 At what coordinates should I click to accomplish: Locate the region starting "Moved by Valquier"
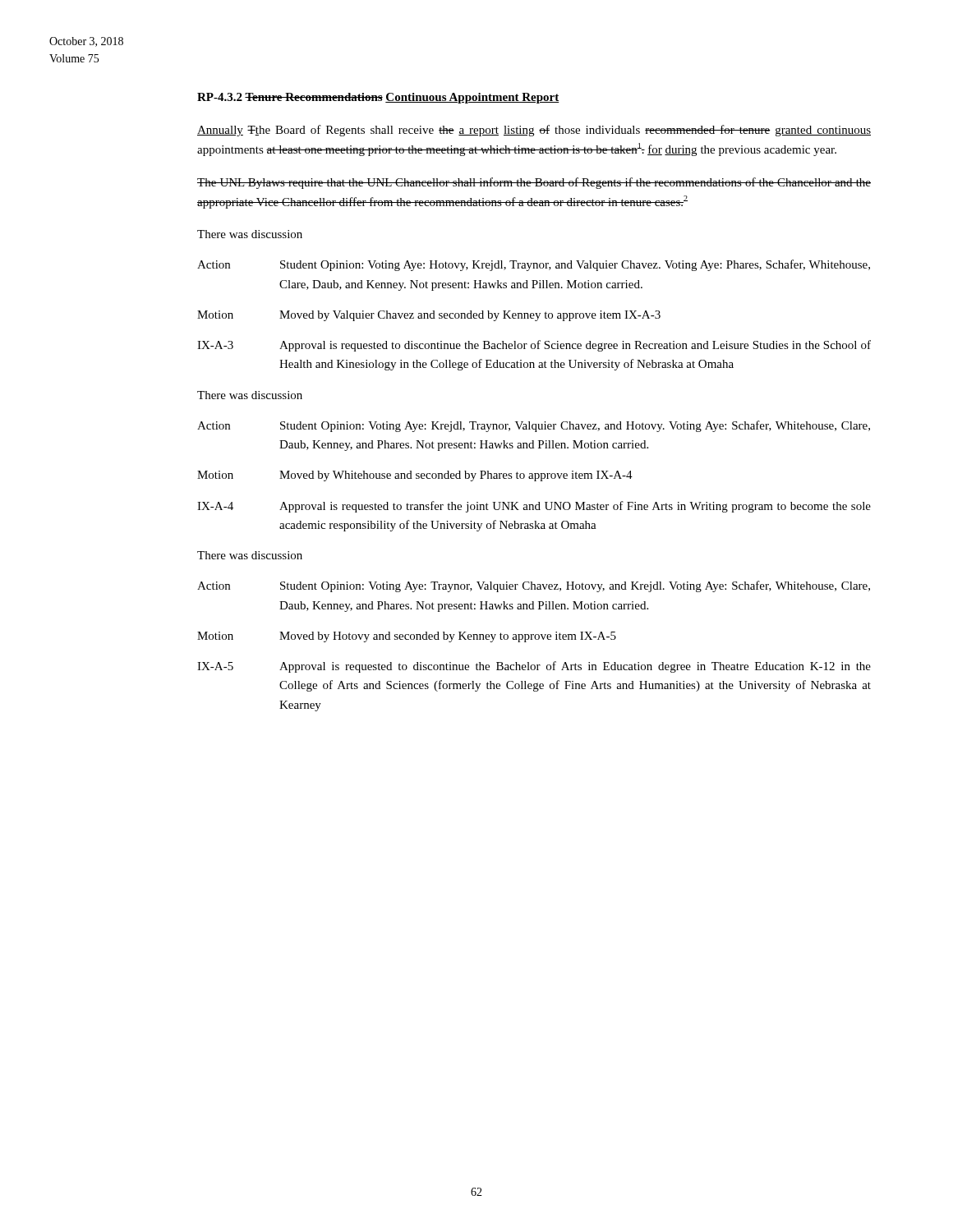coord(470,314)
